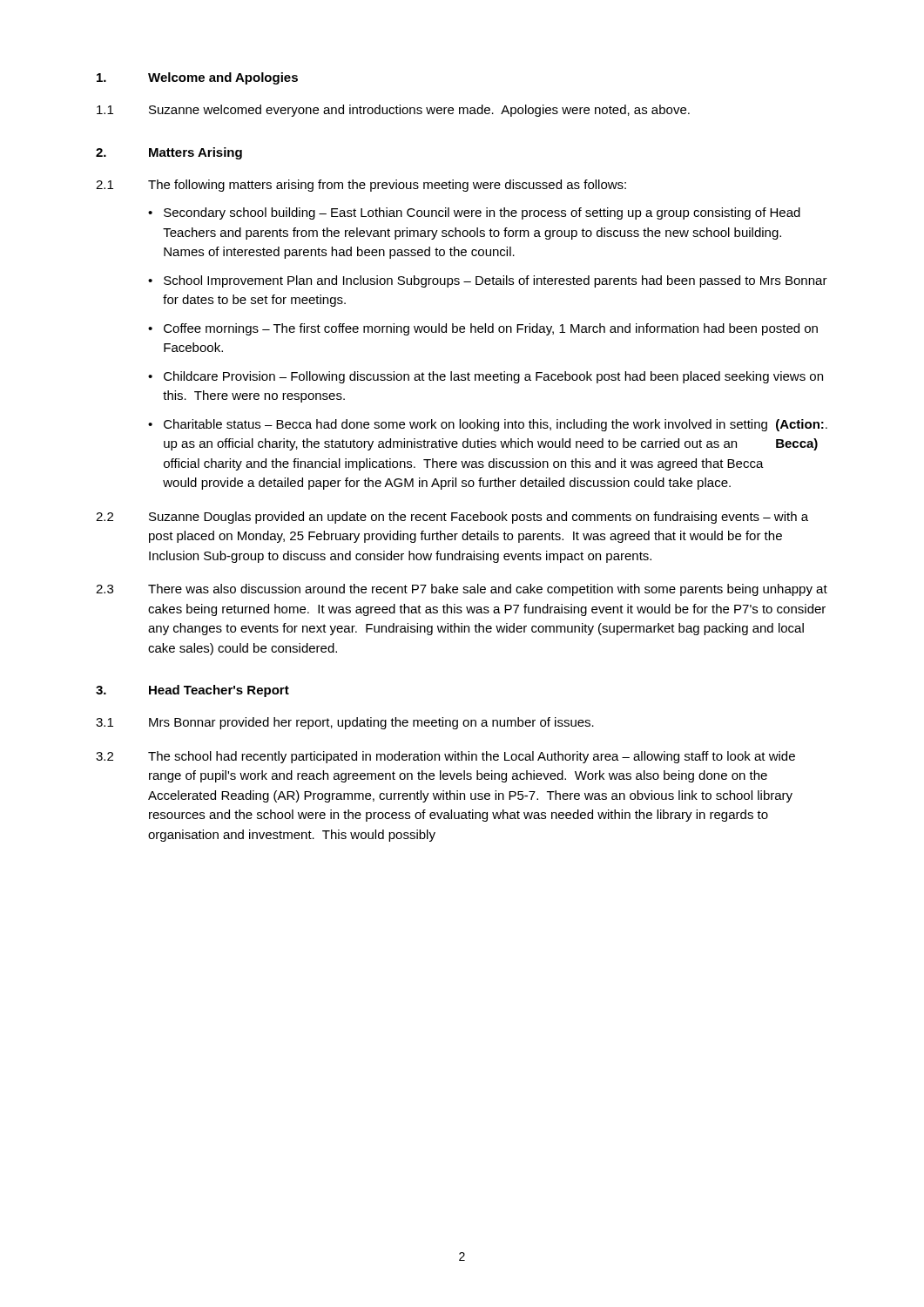
Task: Find the block on this page that starts "School Improvement Plan and Inclusion Subgroups –"
Action: point(495,290)
